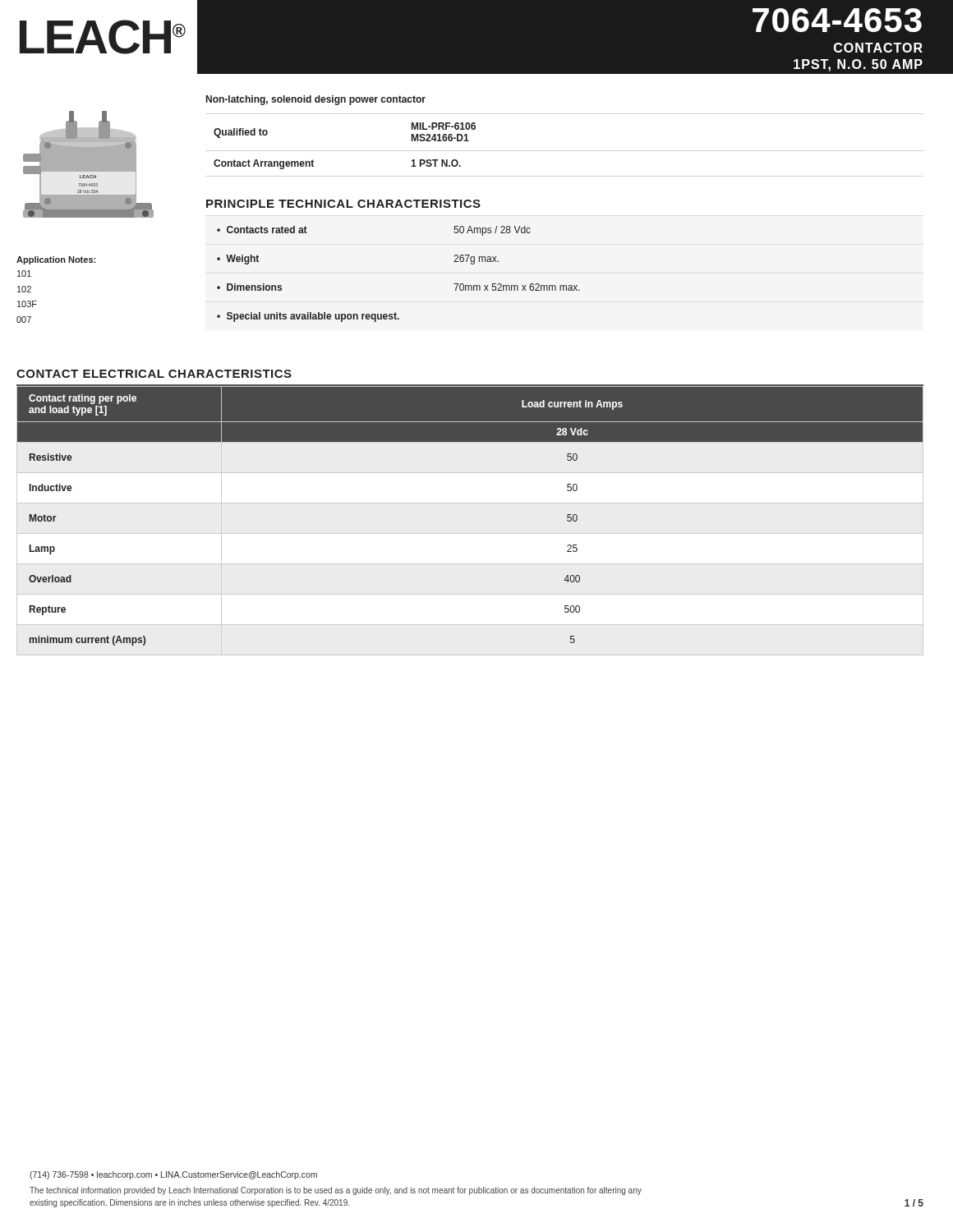Navigate to the text block starting "PRINCIPLE TECHNICAL CHARACTERISTICS"
Screen dimensions: 1232x953
(x=343, y=203)
